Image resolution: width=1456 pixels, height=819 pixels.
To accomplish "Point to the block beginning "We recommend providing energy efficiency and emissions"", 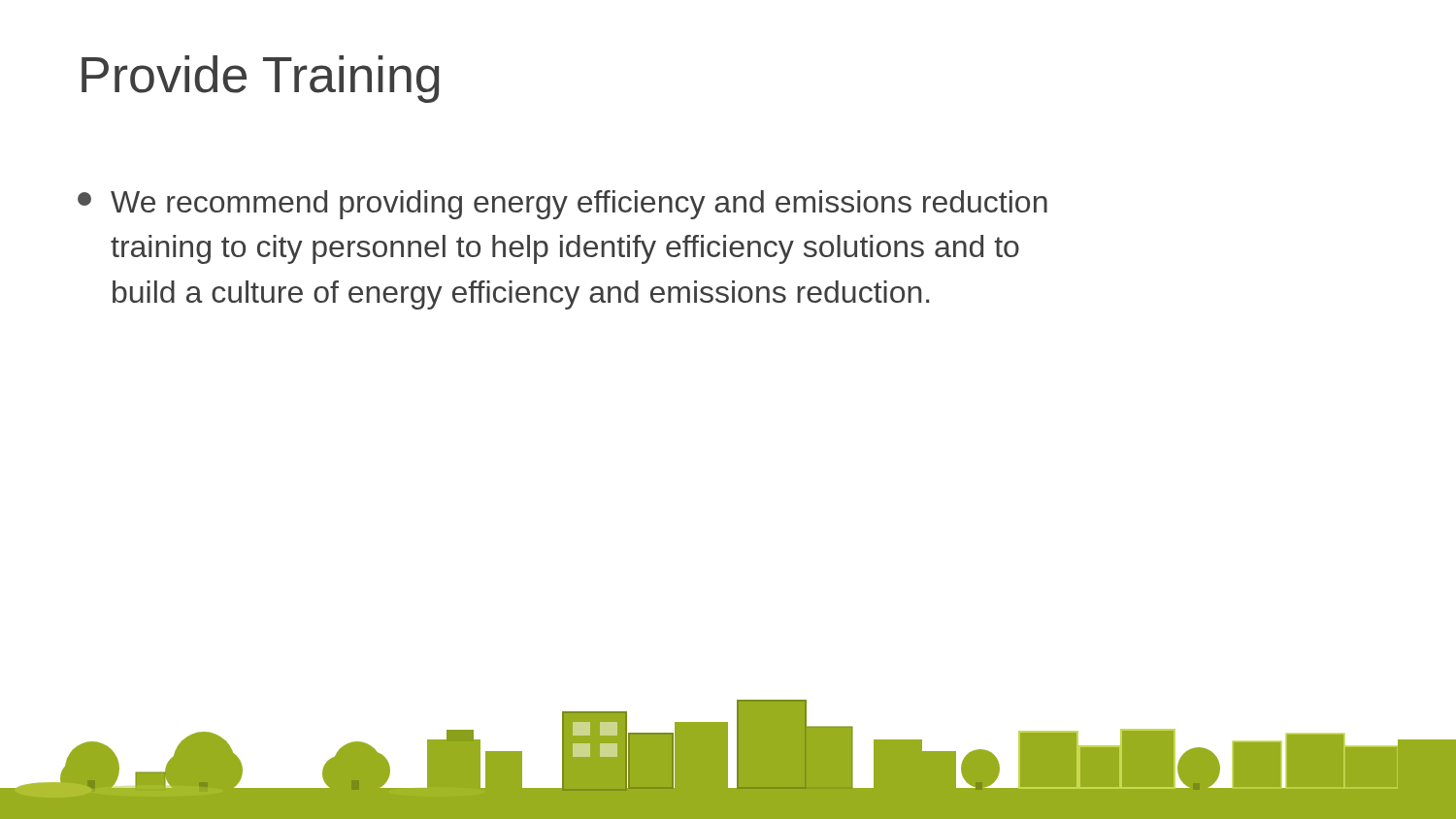I will tap(563, 247).
